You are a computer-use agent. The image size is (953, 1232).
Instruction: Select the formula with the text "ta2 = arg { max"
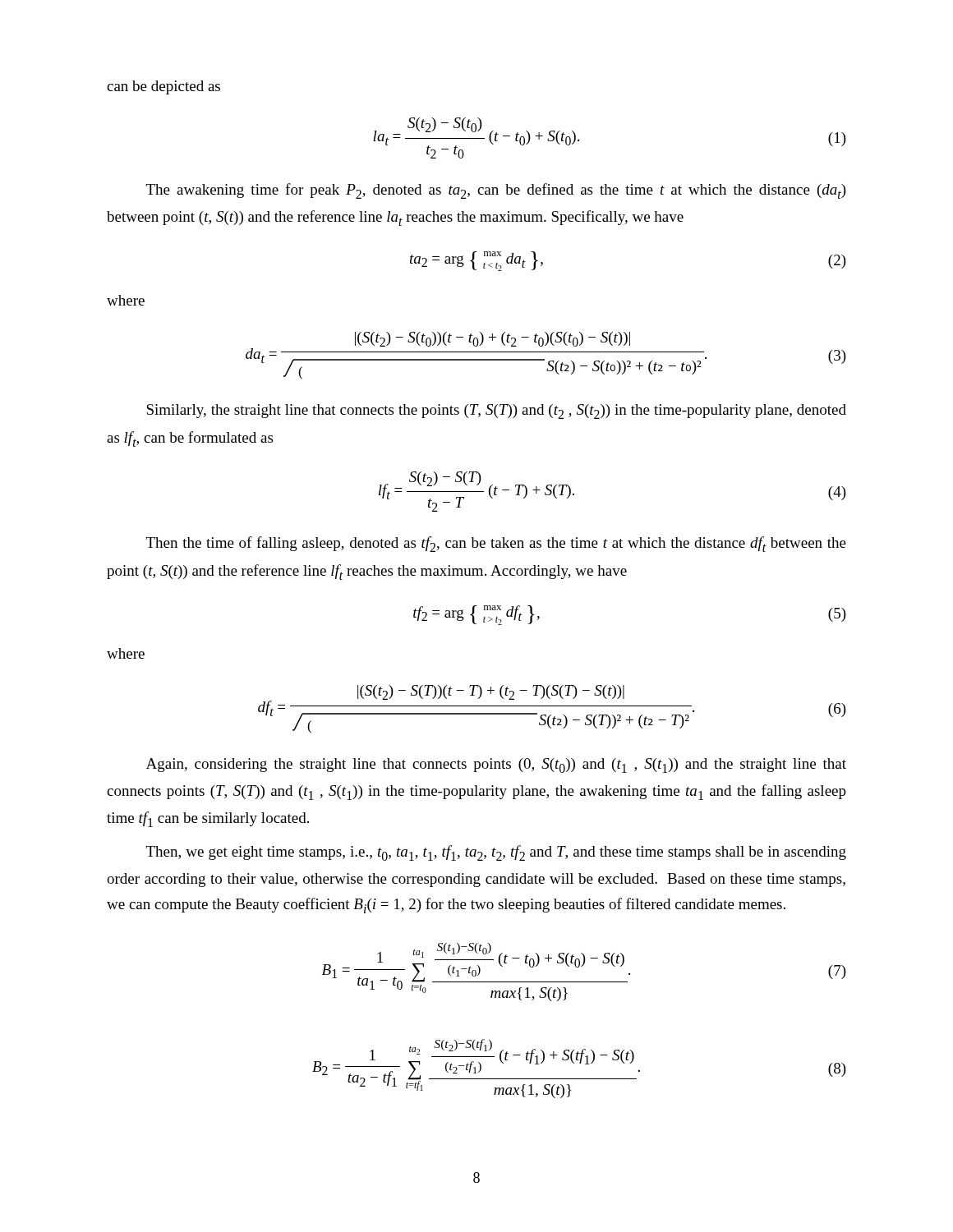pos(474,262)
